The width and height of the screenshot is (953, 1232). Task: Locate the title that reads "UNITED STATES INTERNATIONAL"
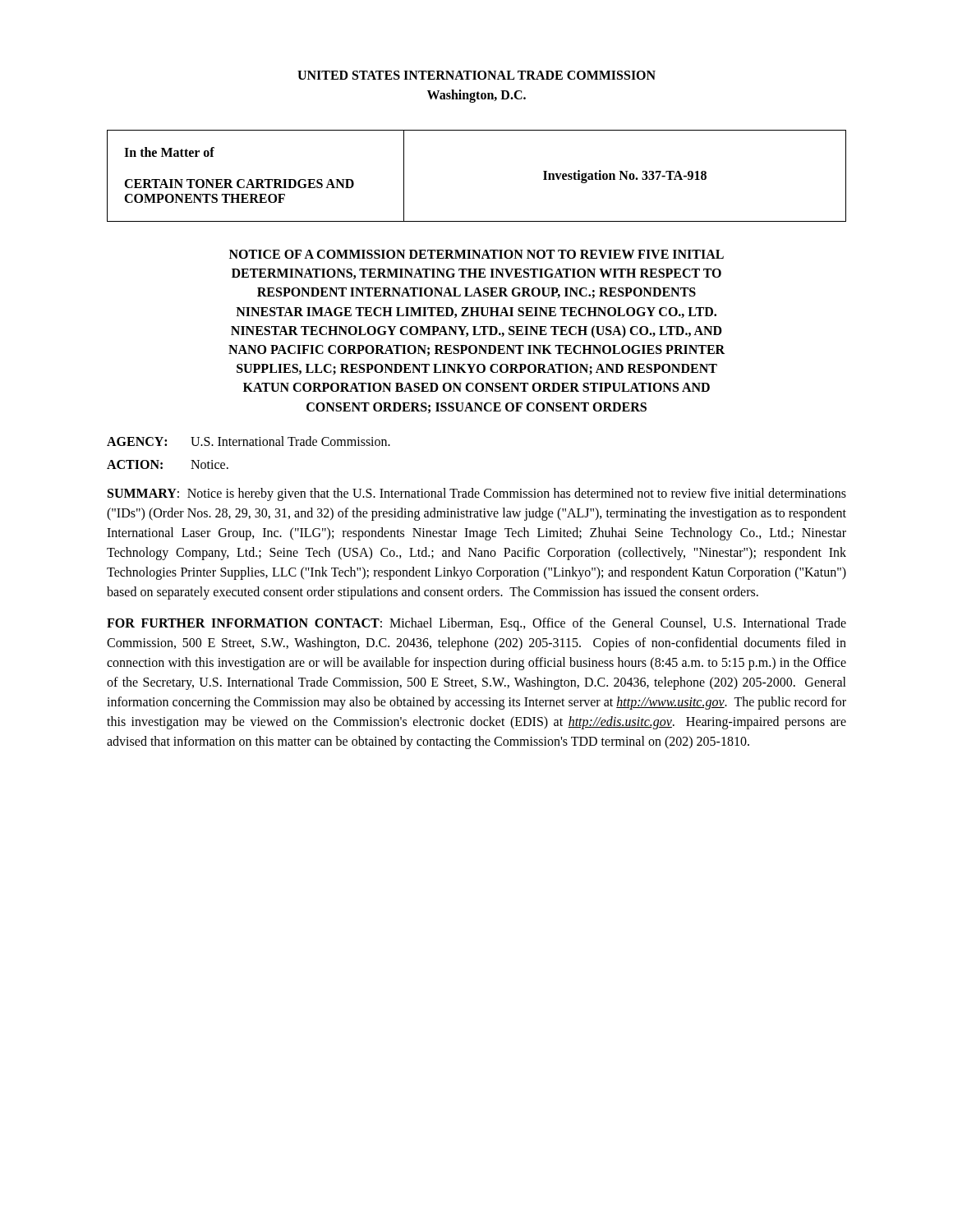tap(476, 85)
